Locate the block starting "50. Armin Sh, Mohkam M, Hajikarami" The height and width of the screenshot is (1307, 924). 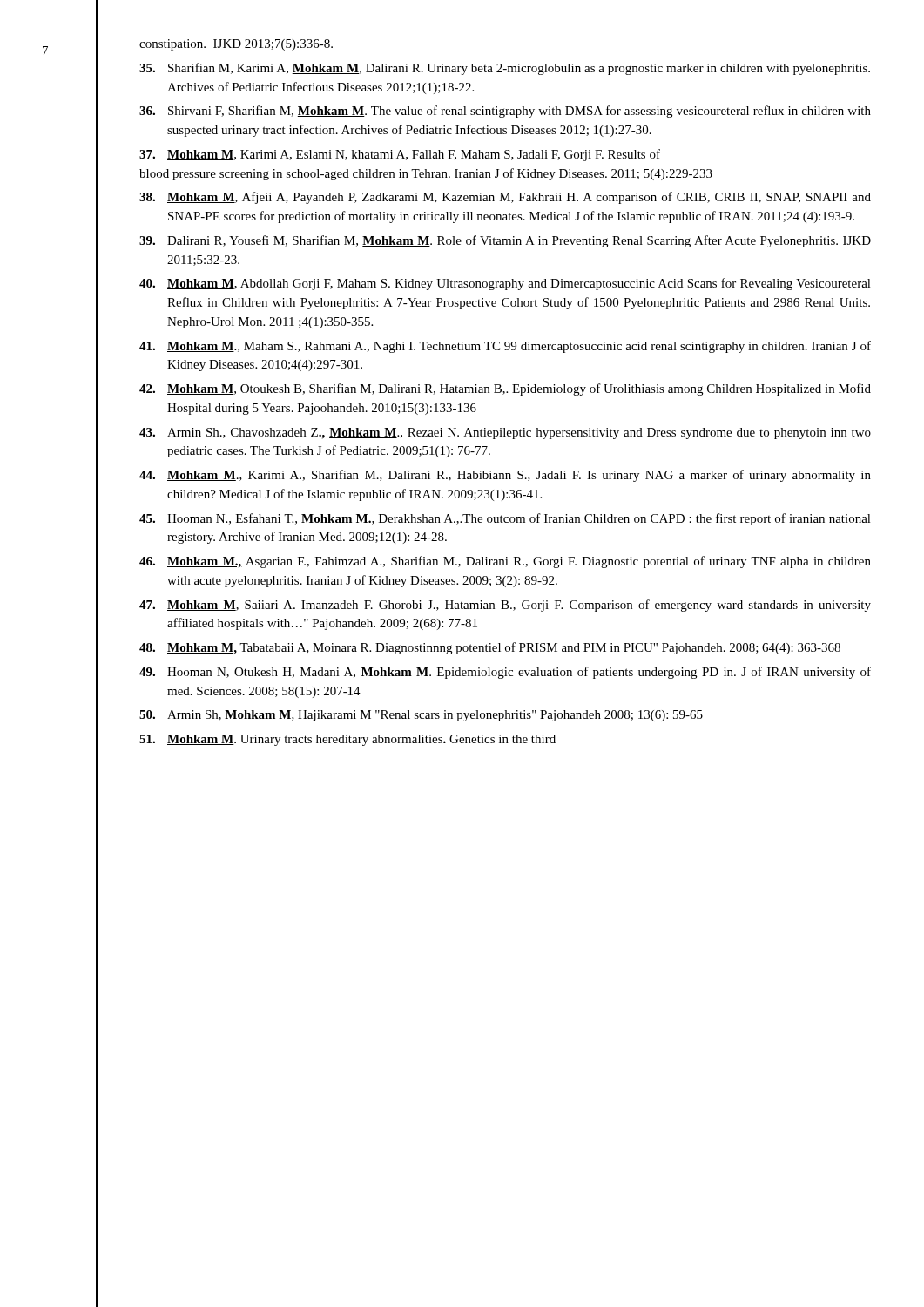(x=421, y=716)
